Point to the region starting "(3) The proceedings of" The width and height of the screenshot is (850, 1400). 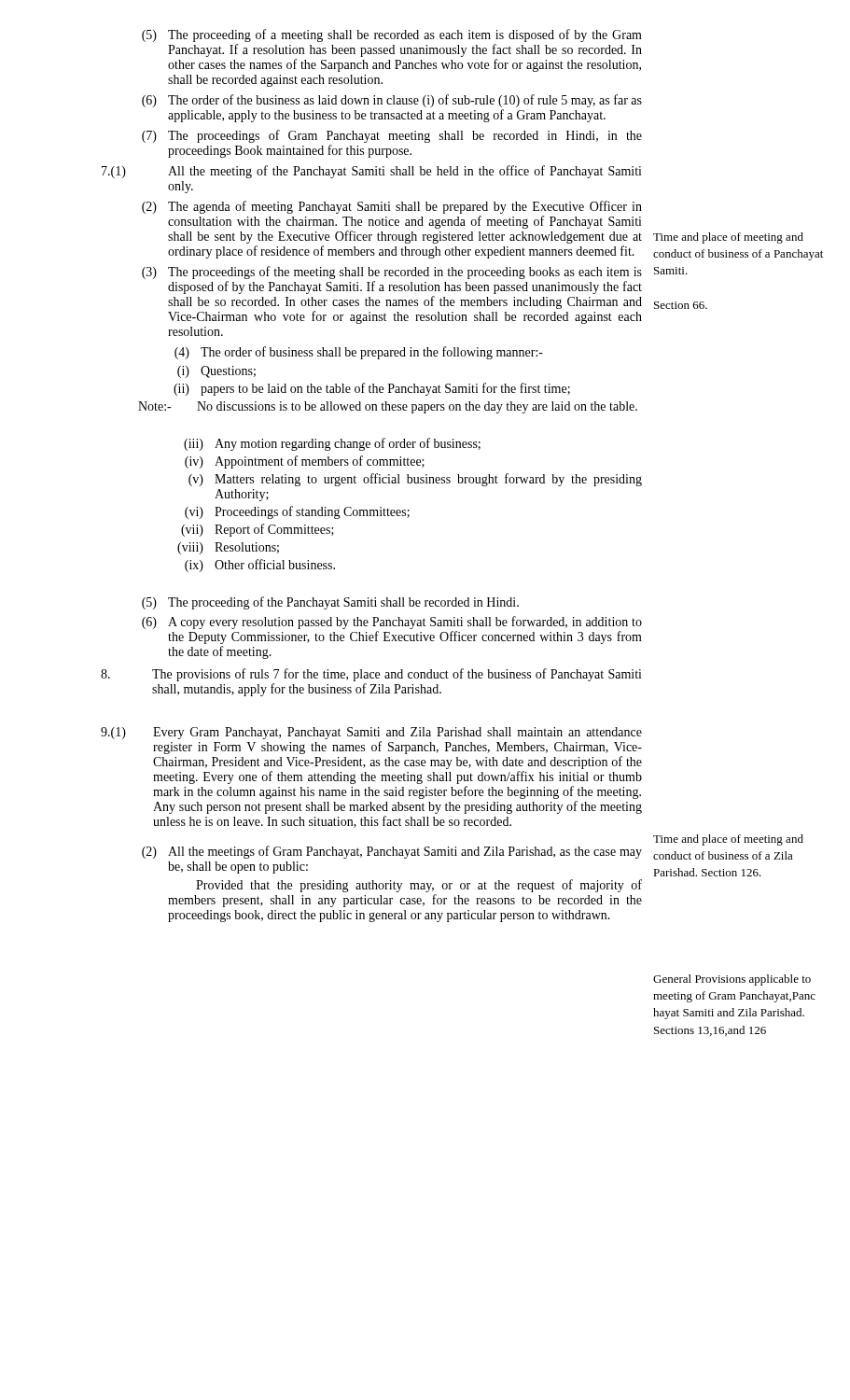point(371,302)
